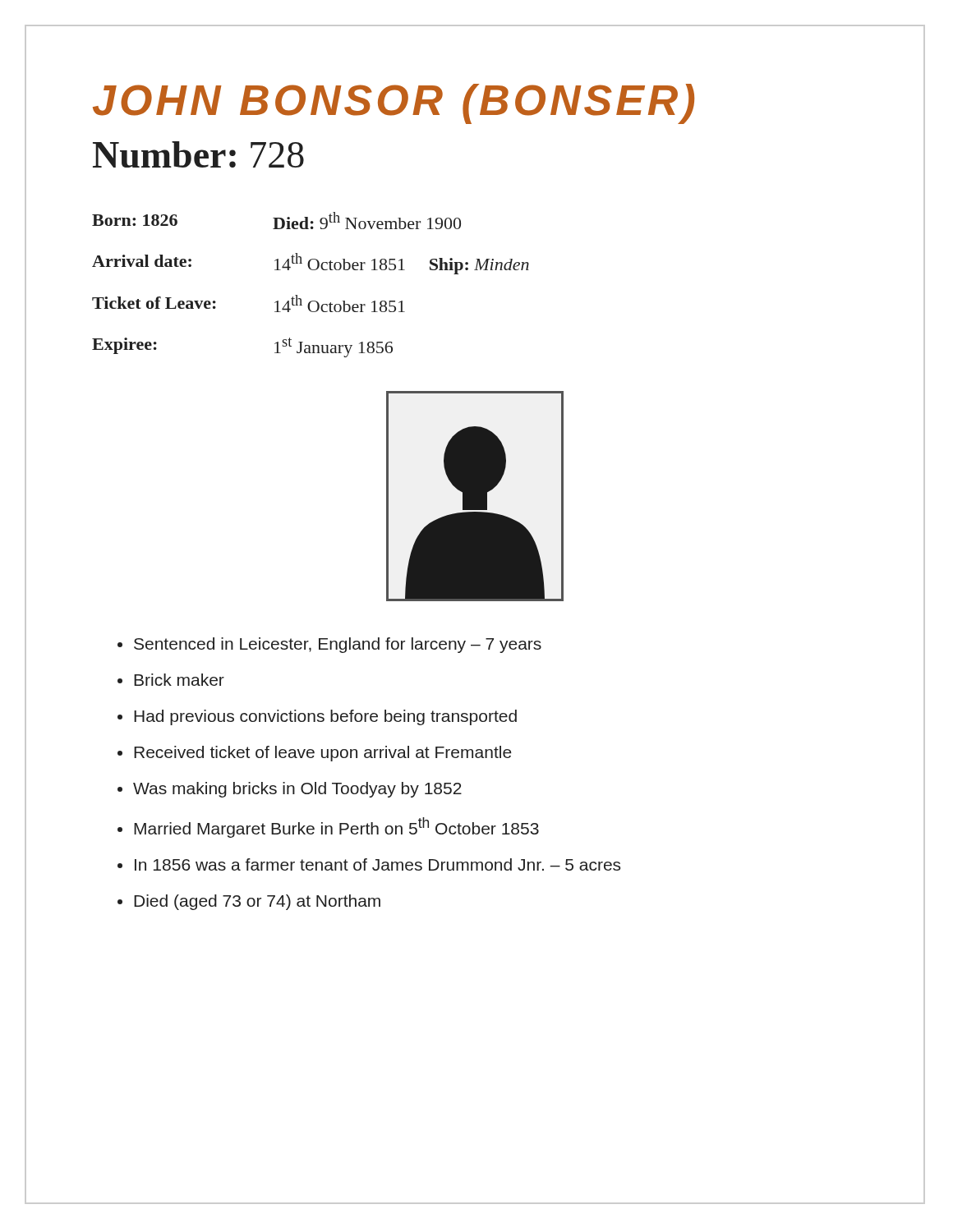953x1232 pixels.
Task: Point to the block beginning "Married Margaret Burke"
Action: [x=336, y=826]
